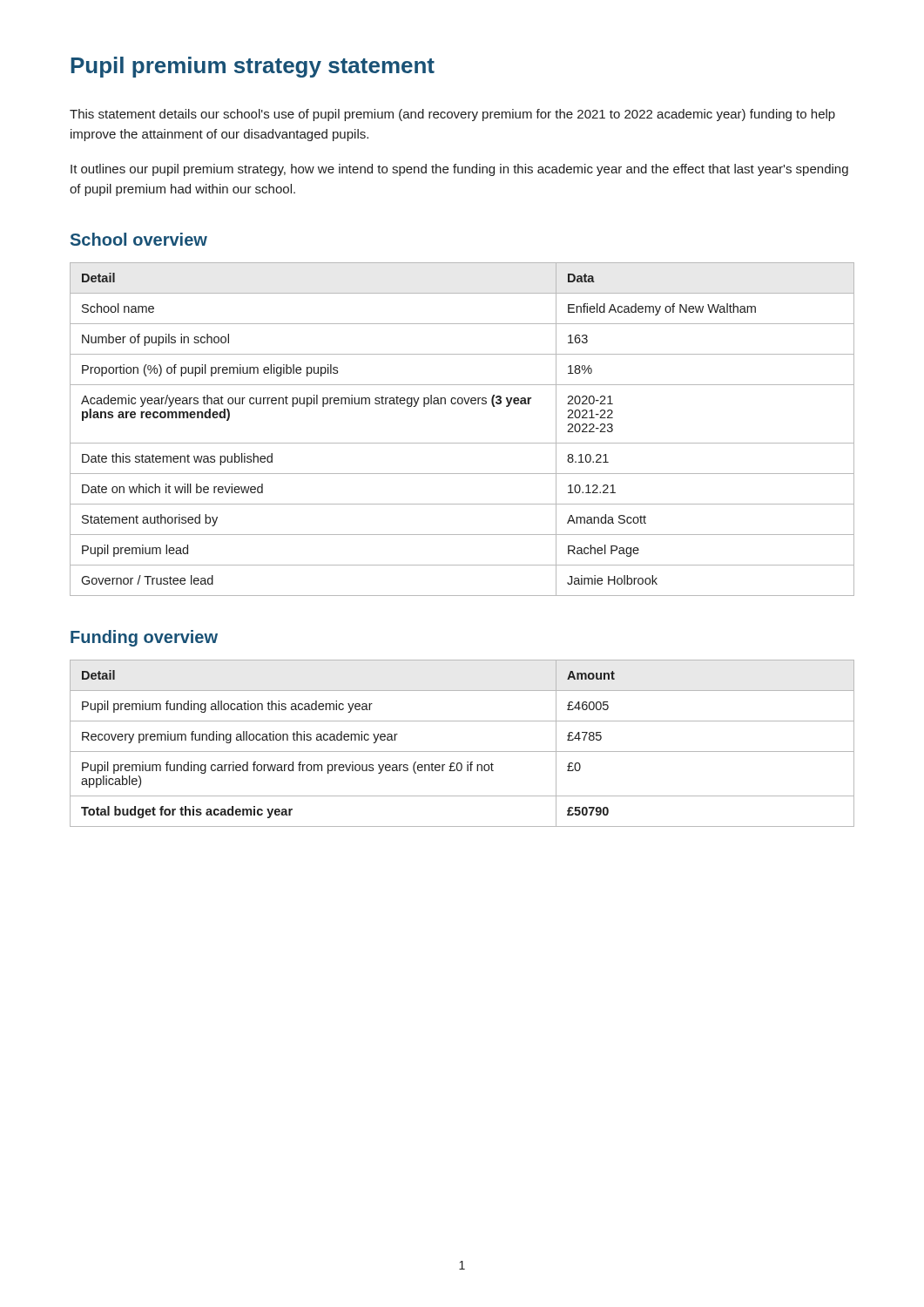
Task: Select the table that reads "Pupil premium funding carried forward"
Action: pos(462,743)
